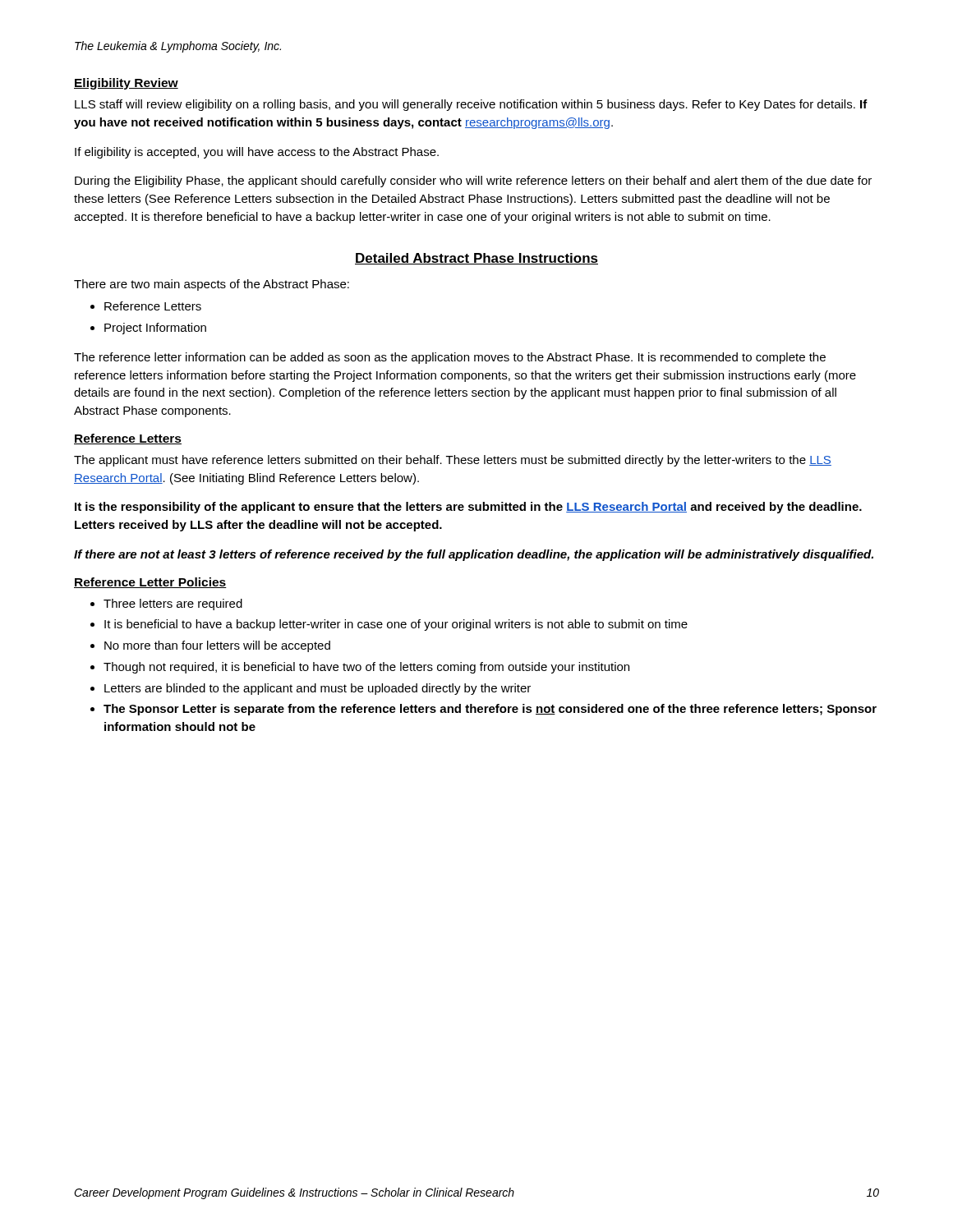The image size is (953, 1232).
Task: Find the text block with the text "During the Eligibility"
Action: click(473, 198)
